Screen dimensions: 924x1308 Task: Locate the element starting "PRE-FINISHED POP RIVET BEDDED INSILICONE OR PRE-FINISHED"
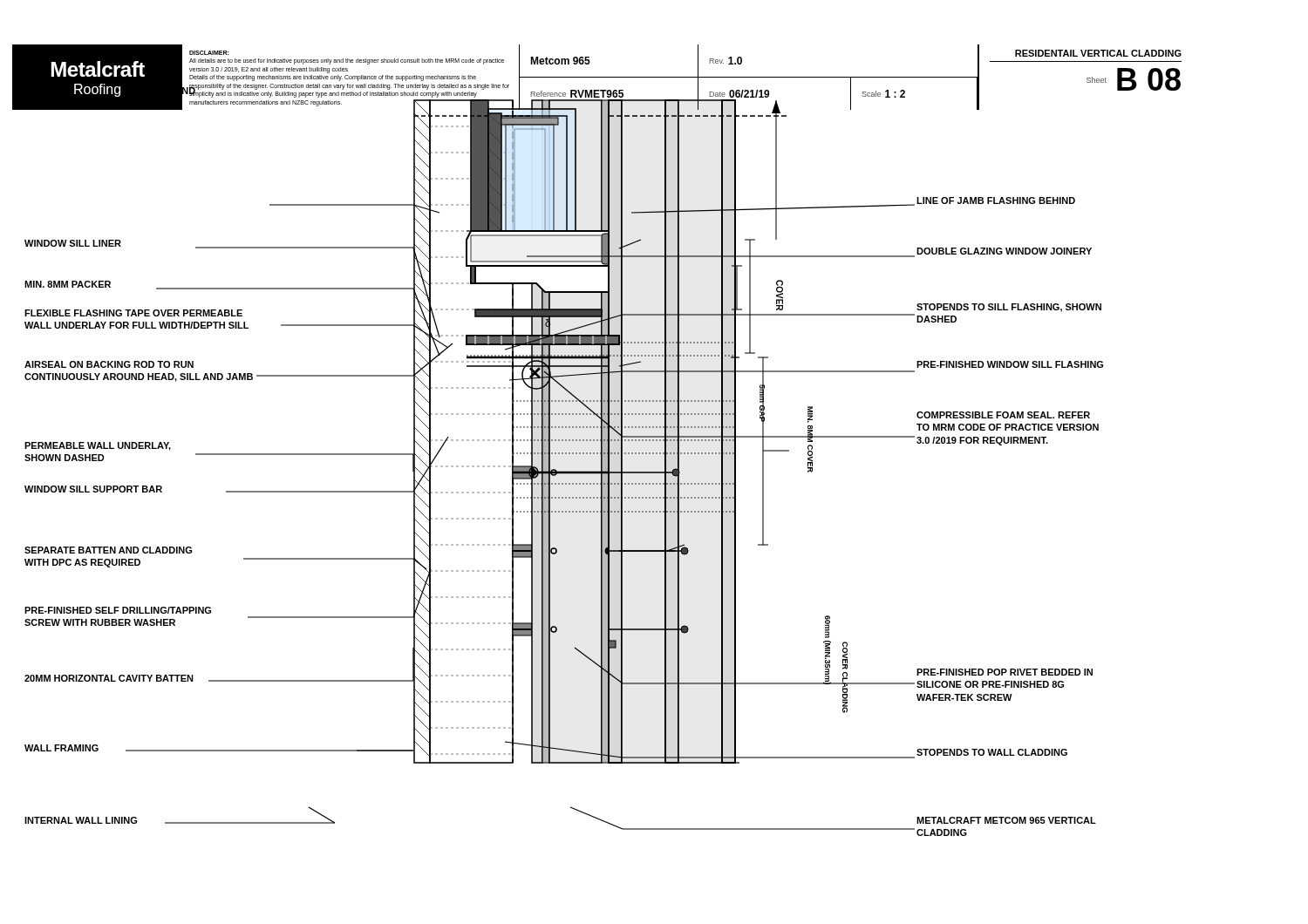[1005, 685]
